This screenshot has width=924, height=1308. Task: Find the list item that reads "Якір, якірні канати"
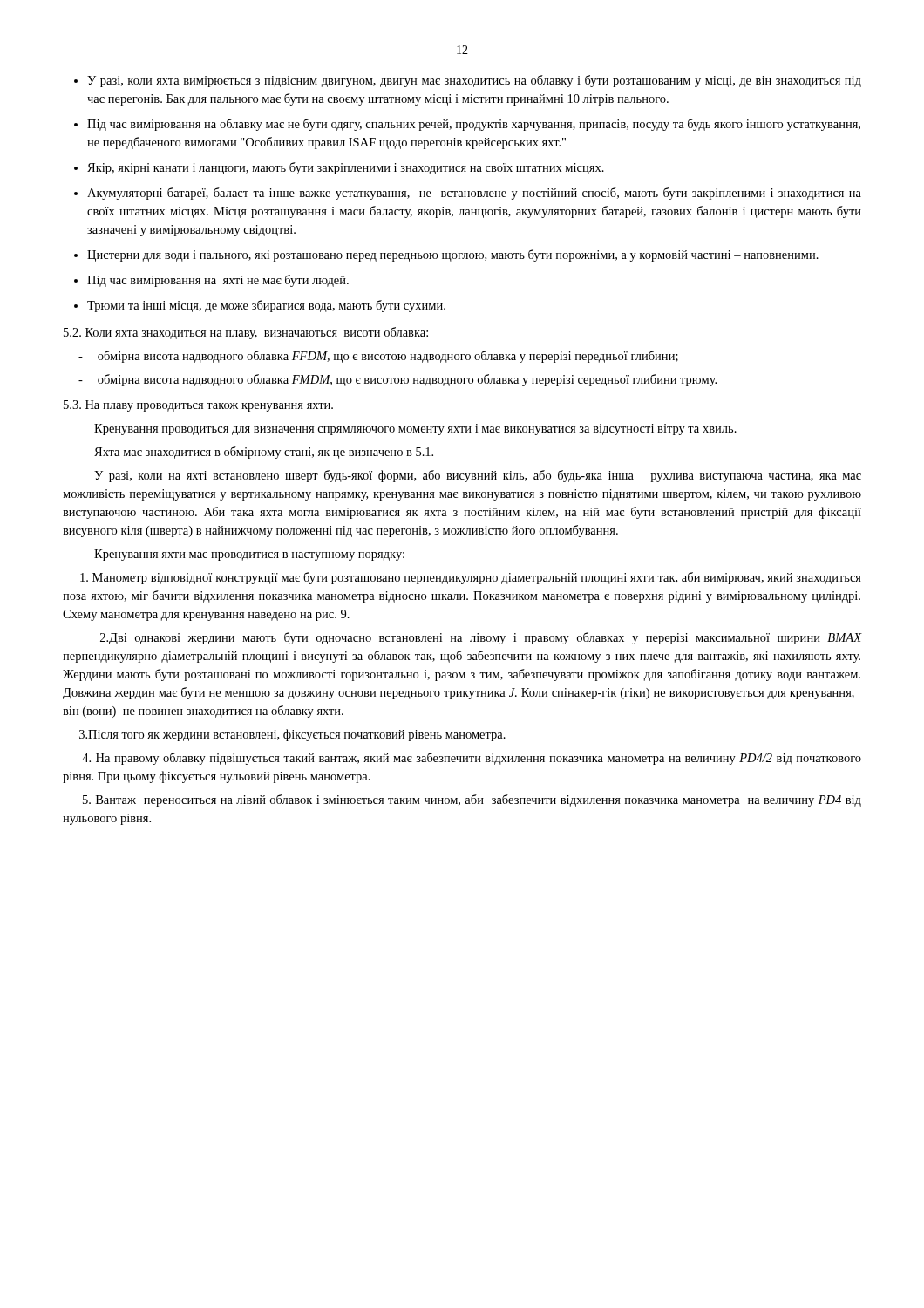coord(346,168)
